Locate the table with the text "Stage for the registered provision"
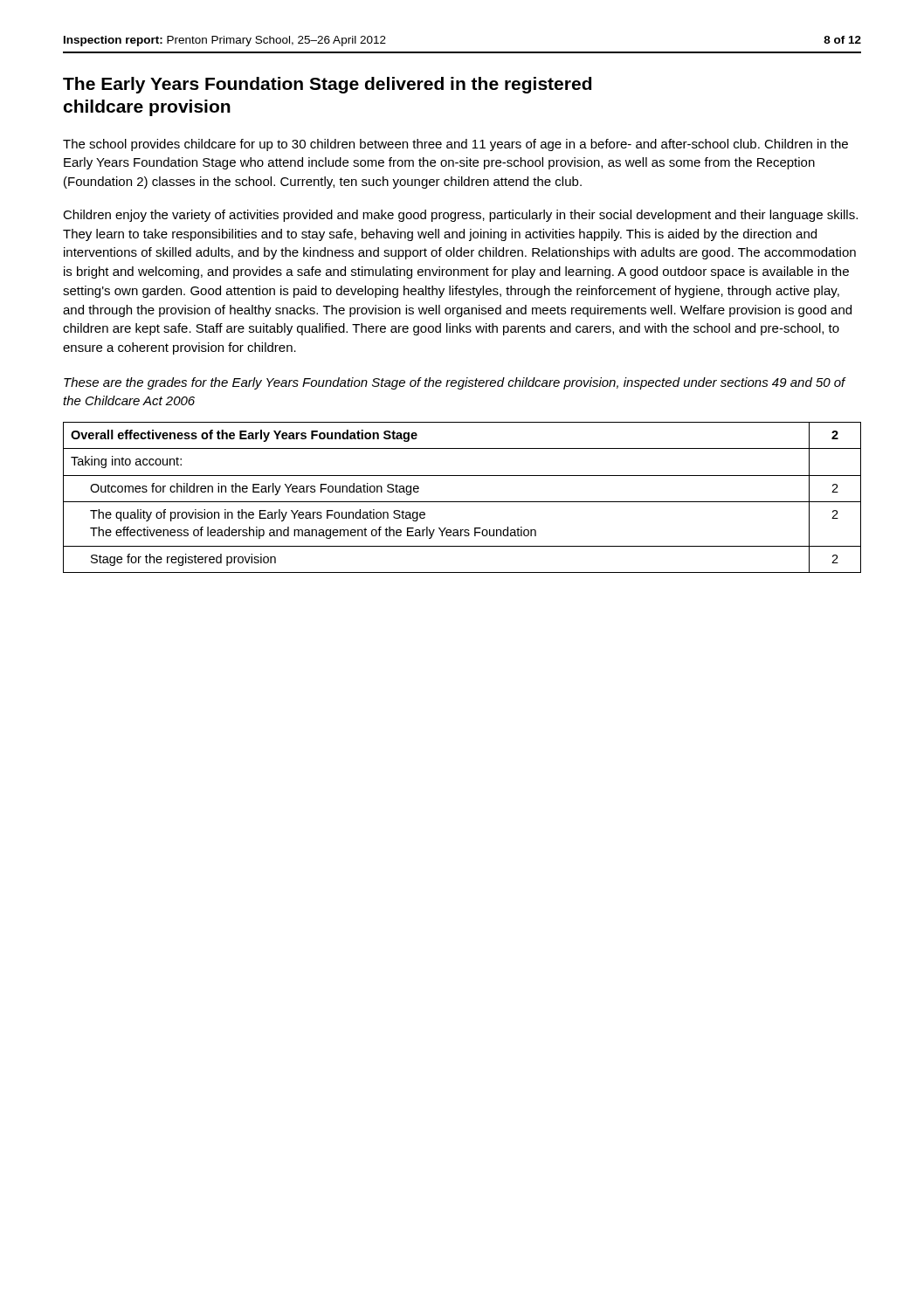924x1310 pixels. 462,497
